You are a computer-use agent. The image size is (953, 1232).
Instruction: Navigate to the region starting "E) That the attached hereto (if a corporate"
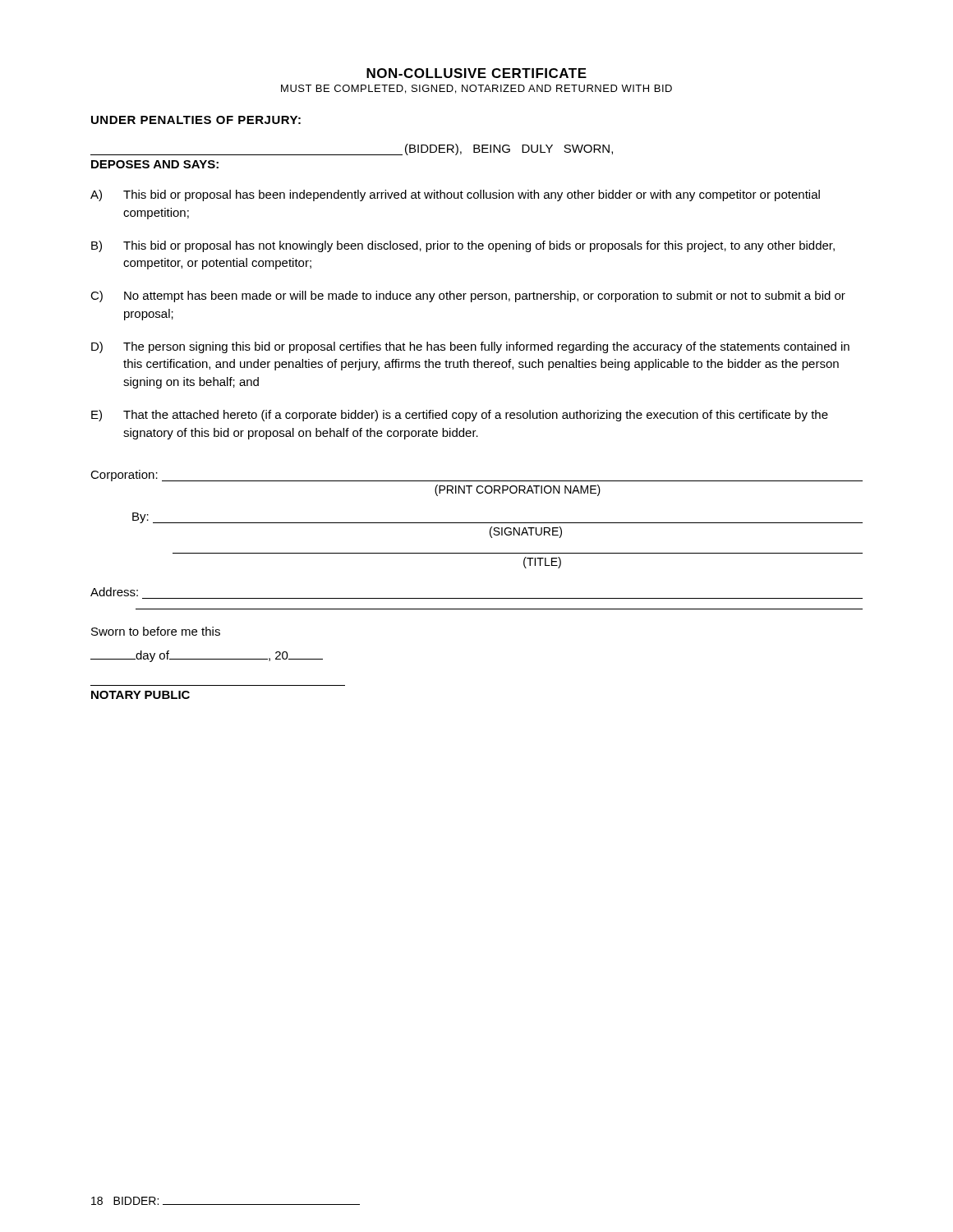(476, 423)
